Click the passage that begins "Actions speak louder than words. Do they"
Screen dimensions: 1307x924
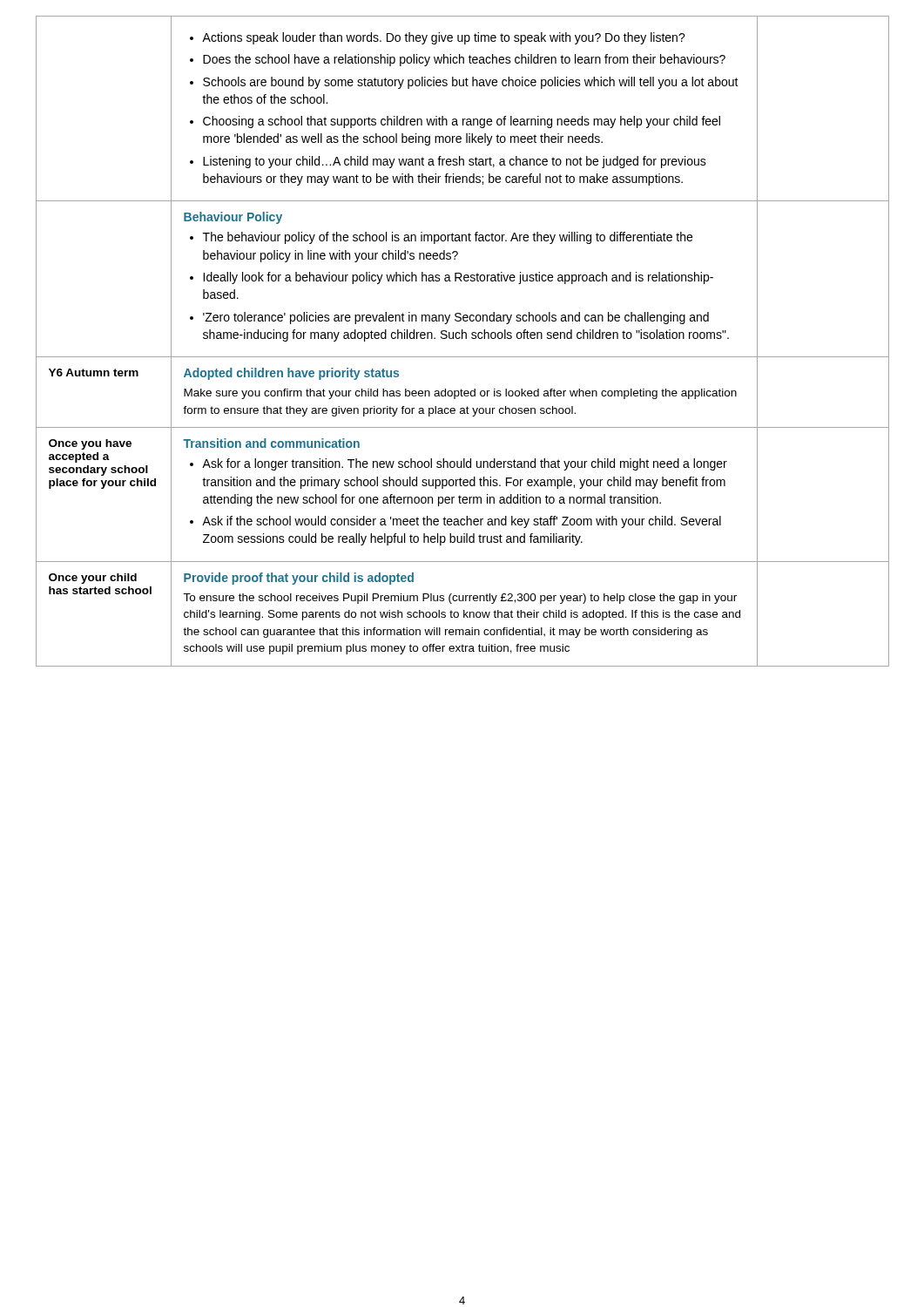[464, 108]
